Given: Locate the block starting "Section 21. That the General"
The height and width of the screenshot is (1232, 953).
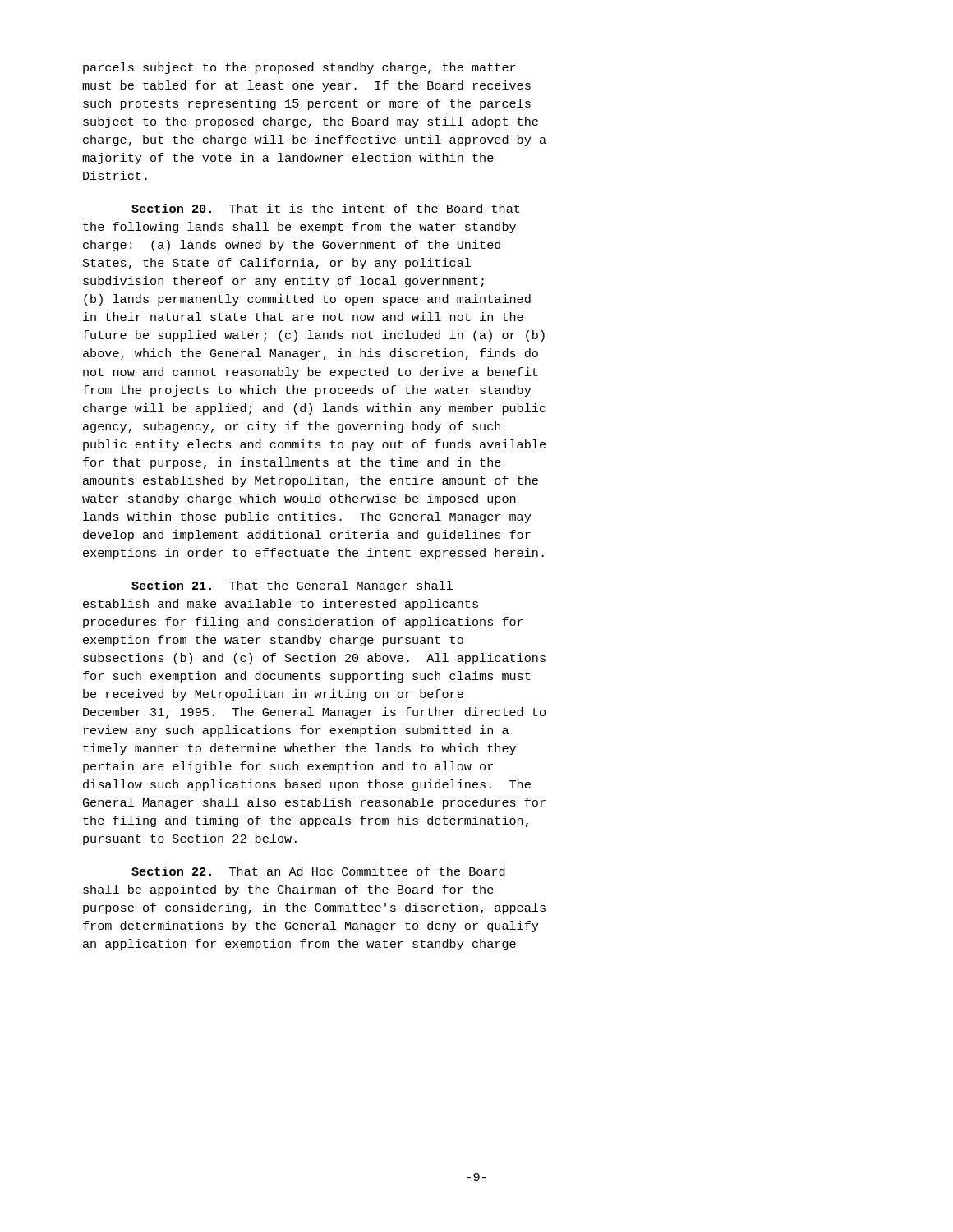Looking at the screenshot, I should click(314, 713).
